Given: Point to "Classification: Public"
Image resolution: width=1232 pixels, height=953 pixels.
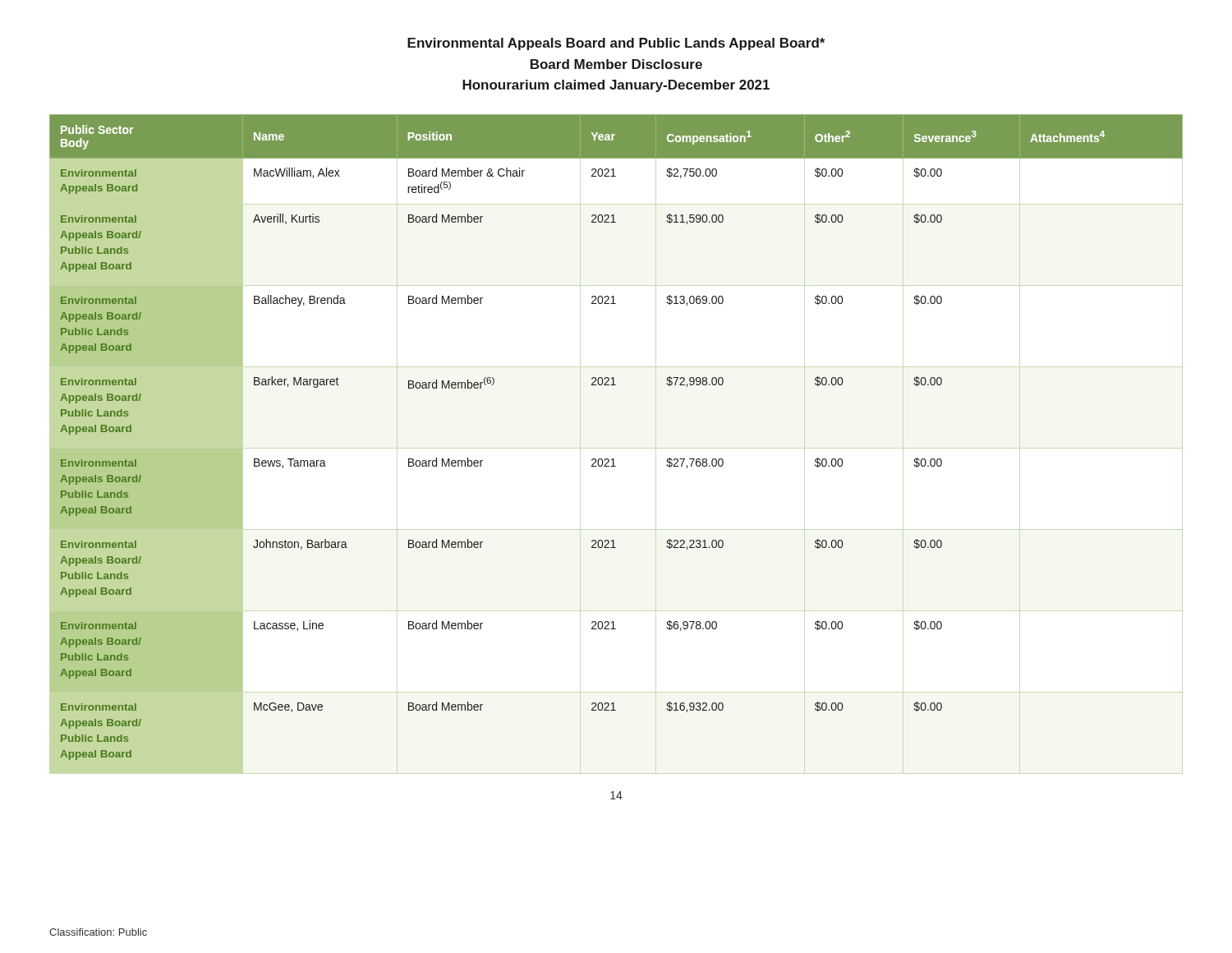Looking at the screenshot, I should (x=98, y=932).
